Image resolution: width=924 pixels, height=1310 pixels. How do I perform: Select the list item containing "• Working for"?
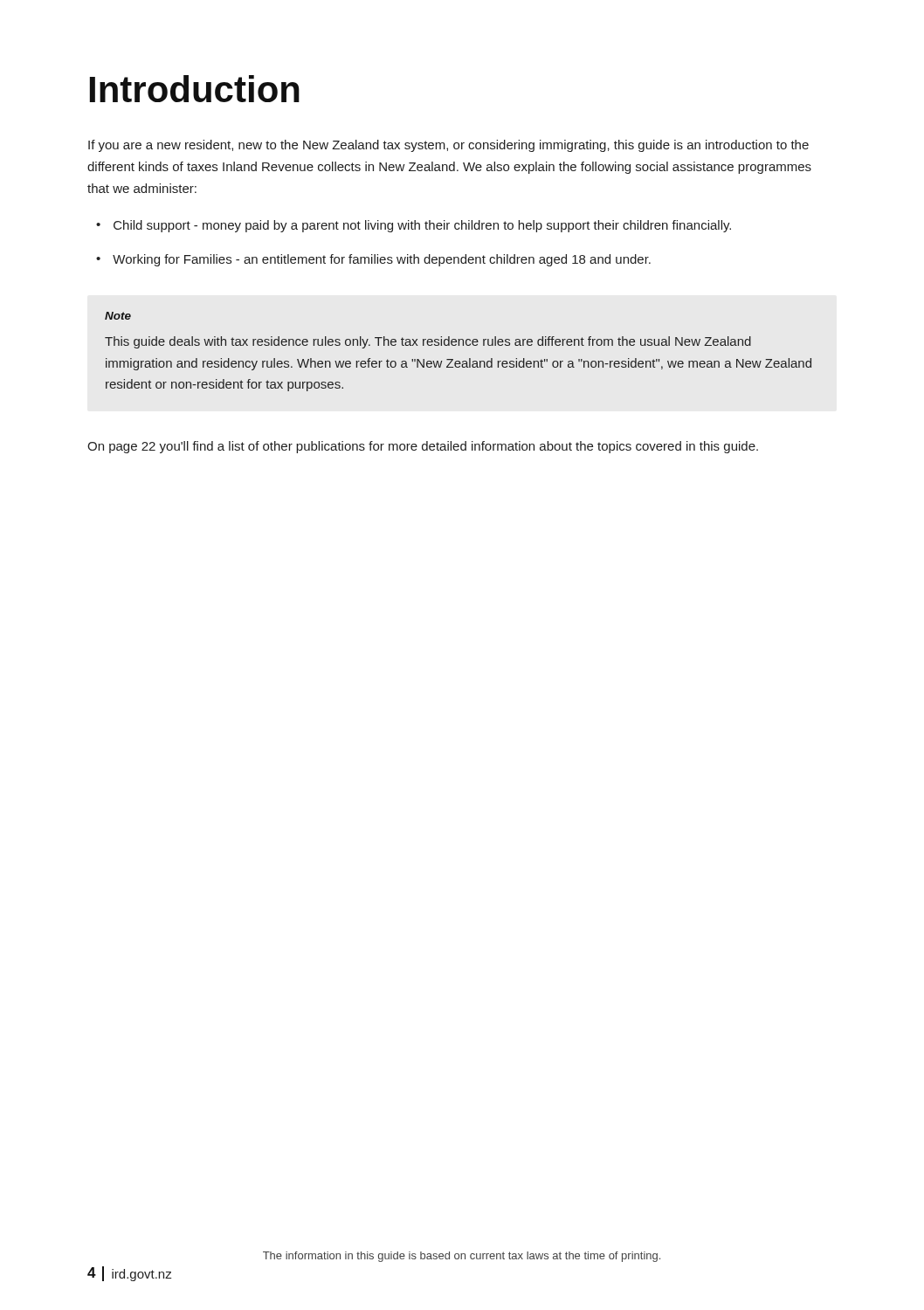coord(374,260)
